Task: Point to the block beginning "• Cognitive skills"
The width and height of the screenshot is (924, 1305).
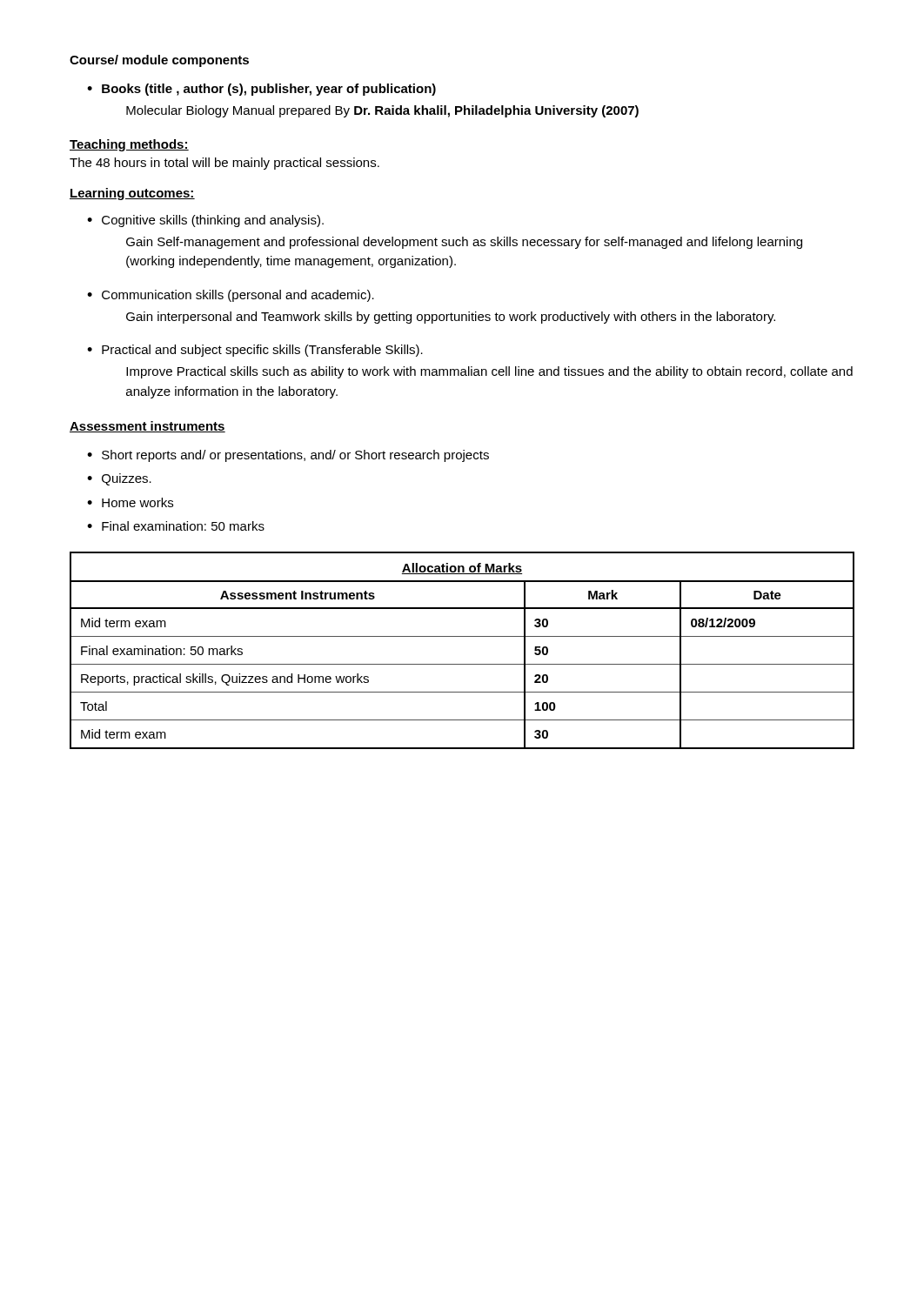Action: point(471,241)
